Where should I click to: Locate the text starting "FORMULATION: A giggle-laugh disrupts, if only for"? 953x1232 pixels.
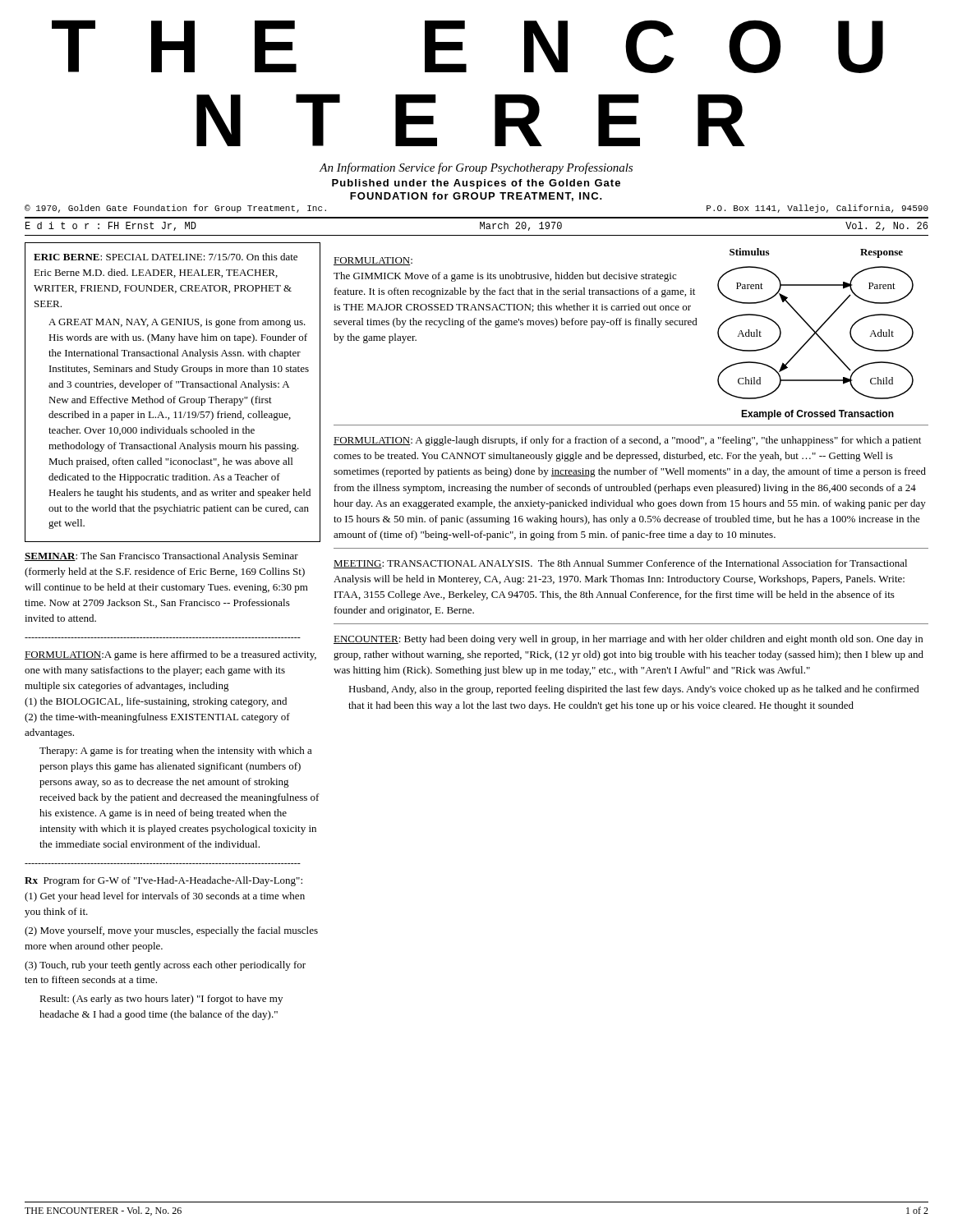point(631,487)
